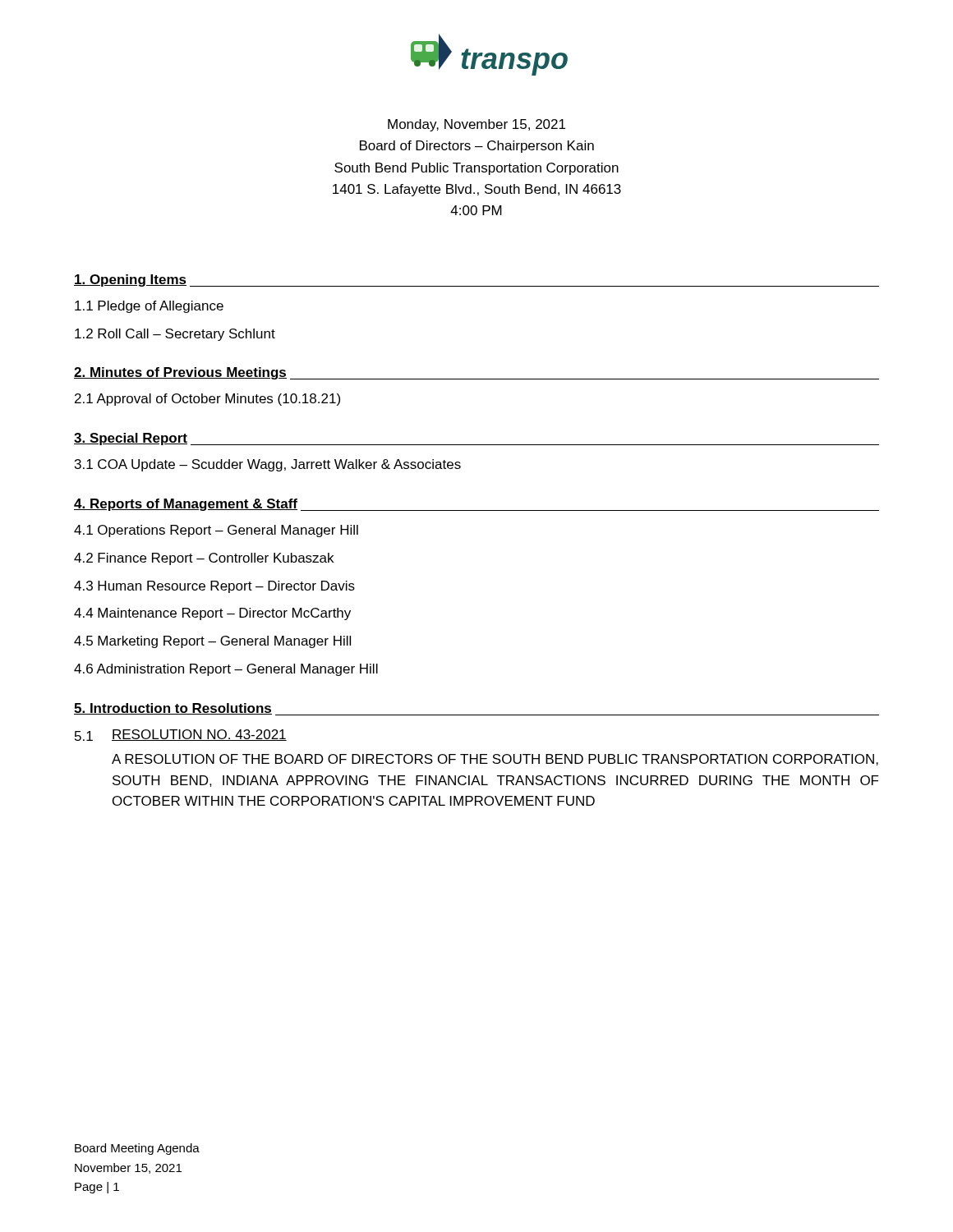This screenshot has height=1232, width=953.
Task: Find the region starting "4.2 Finance Report – Controller Kubaszak"
Action: coord(204,558)
